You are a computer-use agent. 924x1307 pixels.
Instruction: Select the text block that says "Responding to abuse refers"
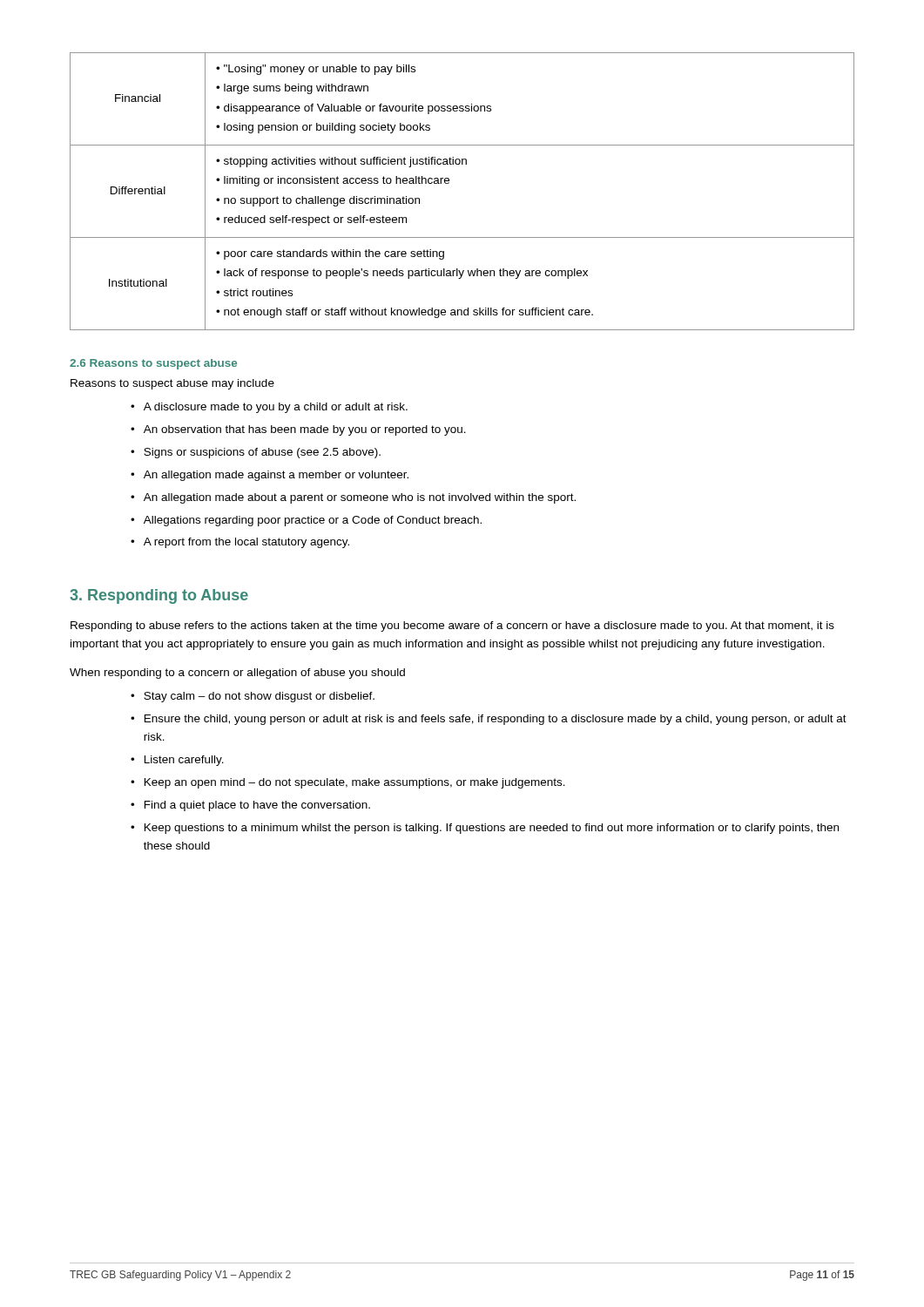coord(452,635)
